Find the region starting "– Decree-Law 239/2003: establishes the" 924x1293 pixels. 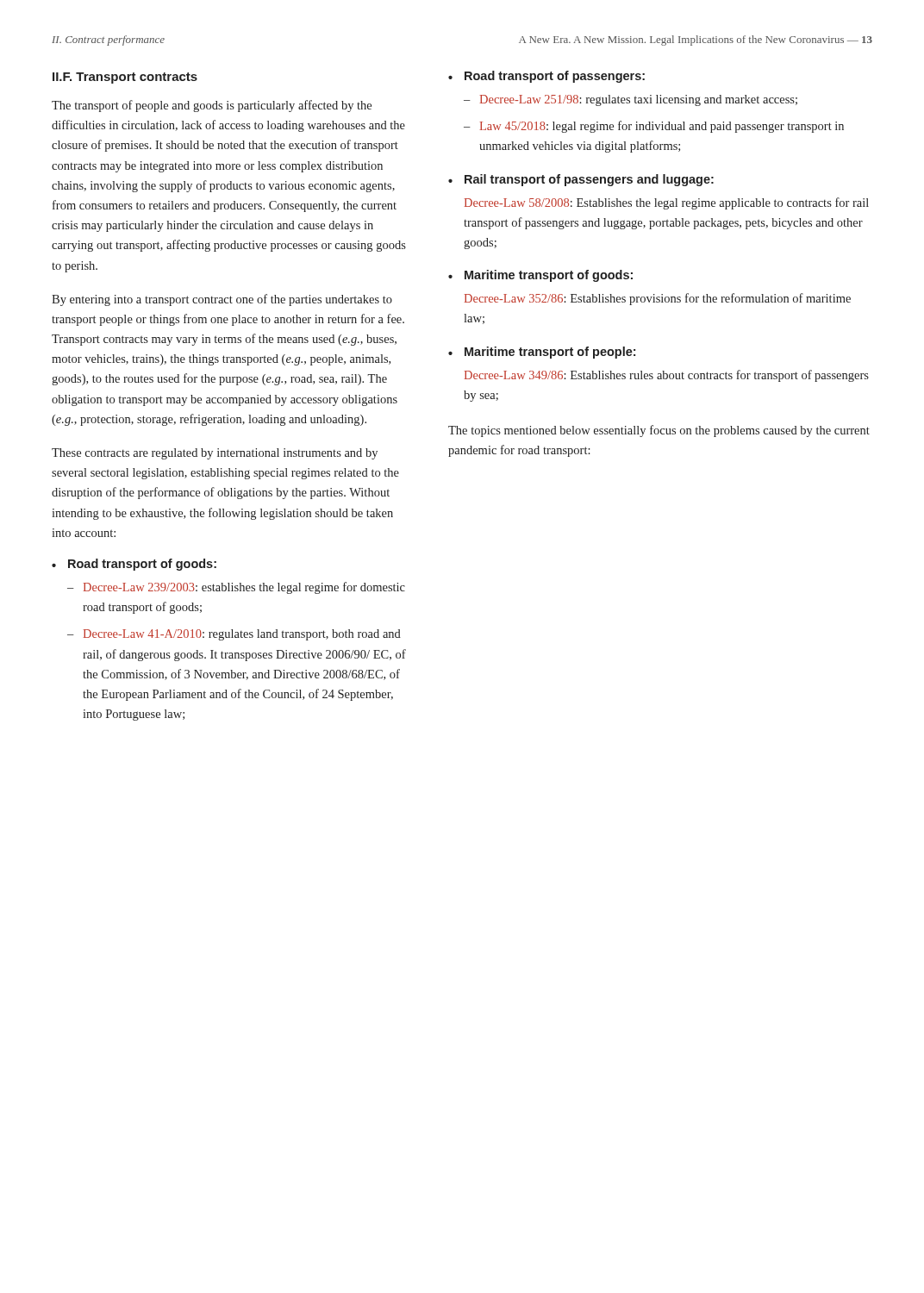tap(241, 597)
